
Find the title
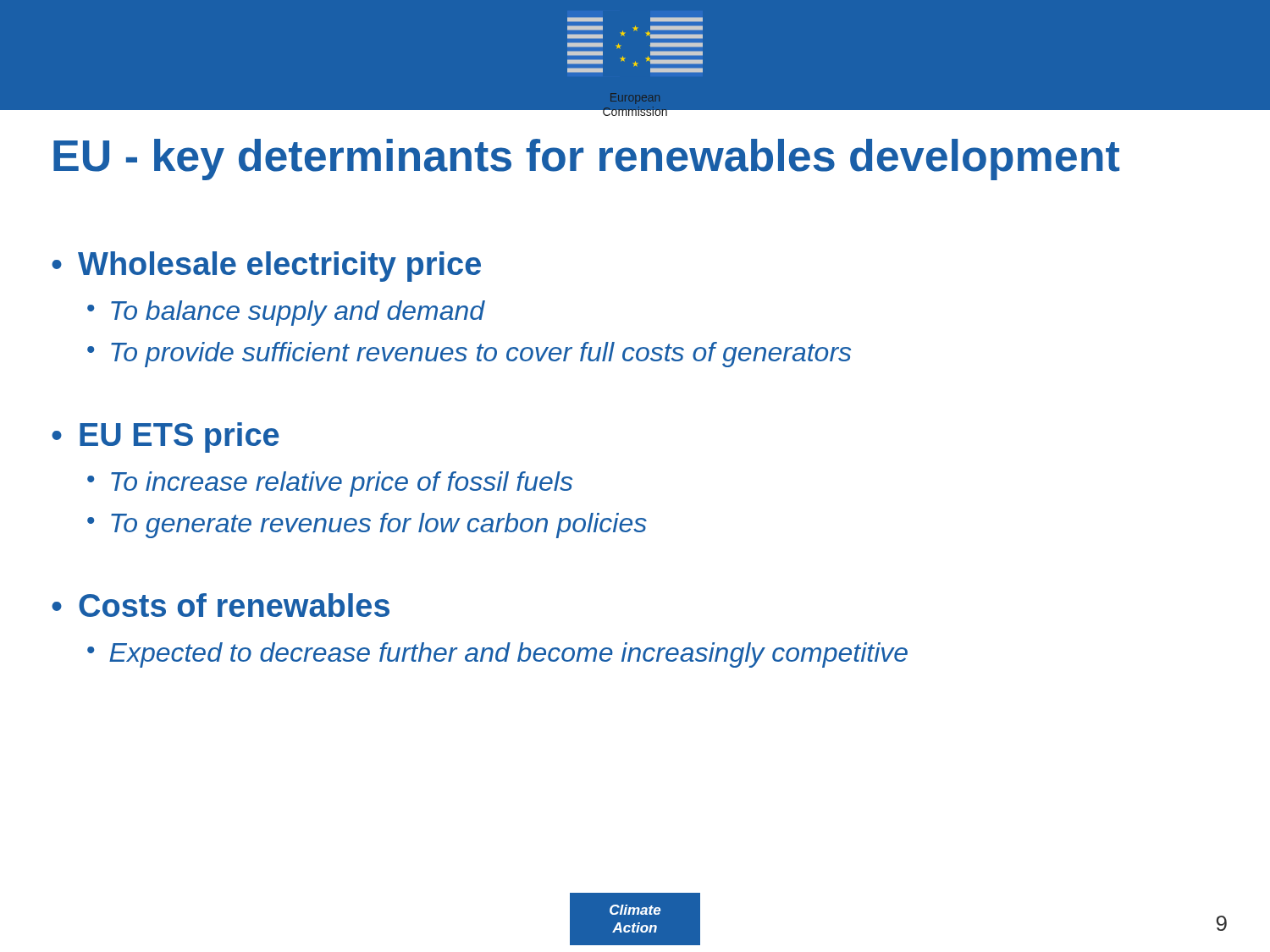coord(585,156)
